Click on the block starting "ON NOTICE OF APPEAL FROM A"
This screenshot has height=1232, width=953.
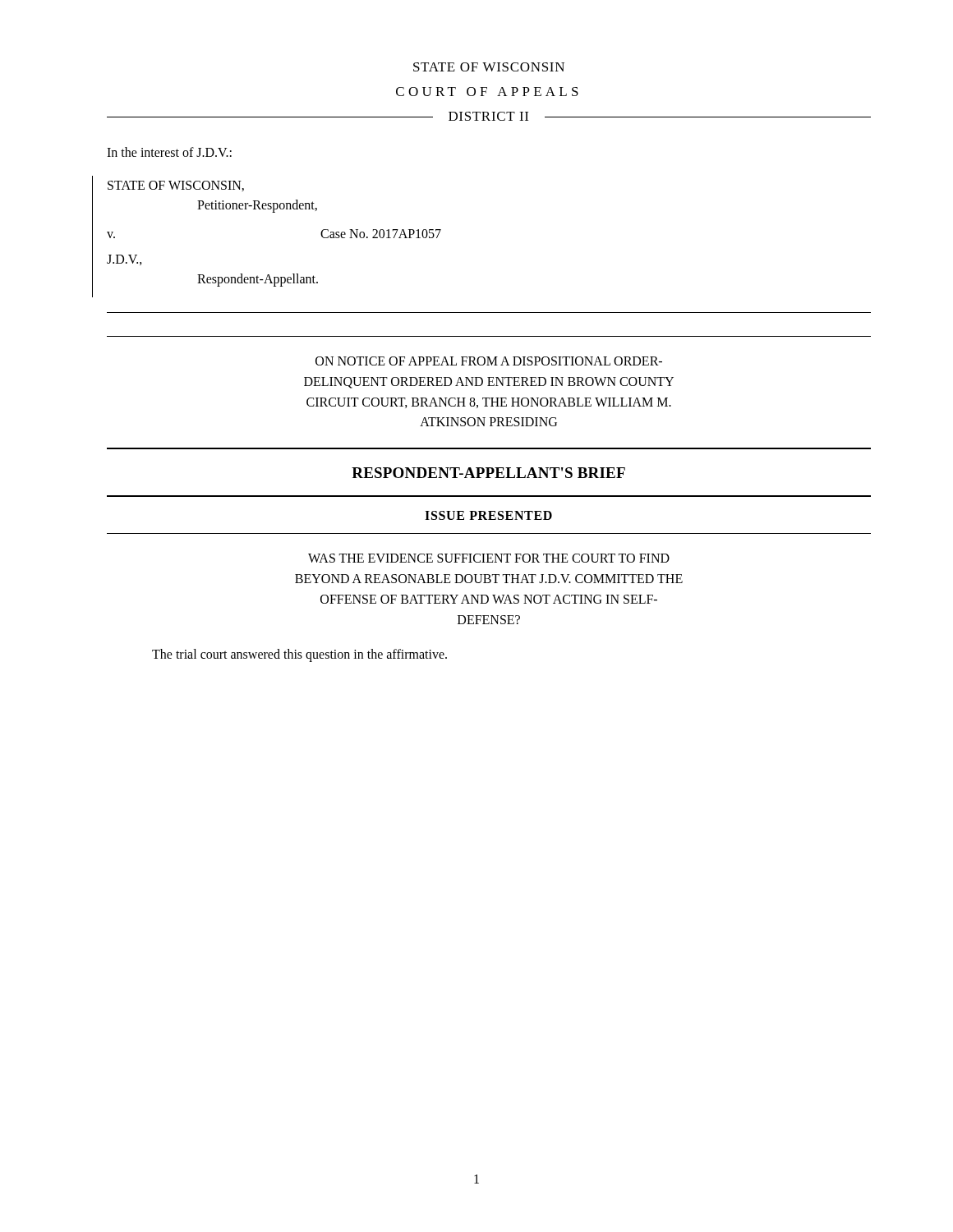[x=489, y=392]
